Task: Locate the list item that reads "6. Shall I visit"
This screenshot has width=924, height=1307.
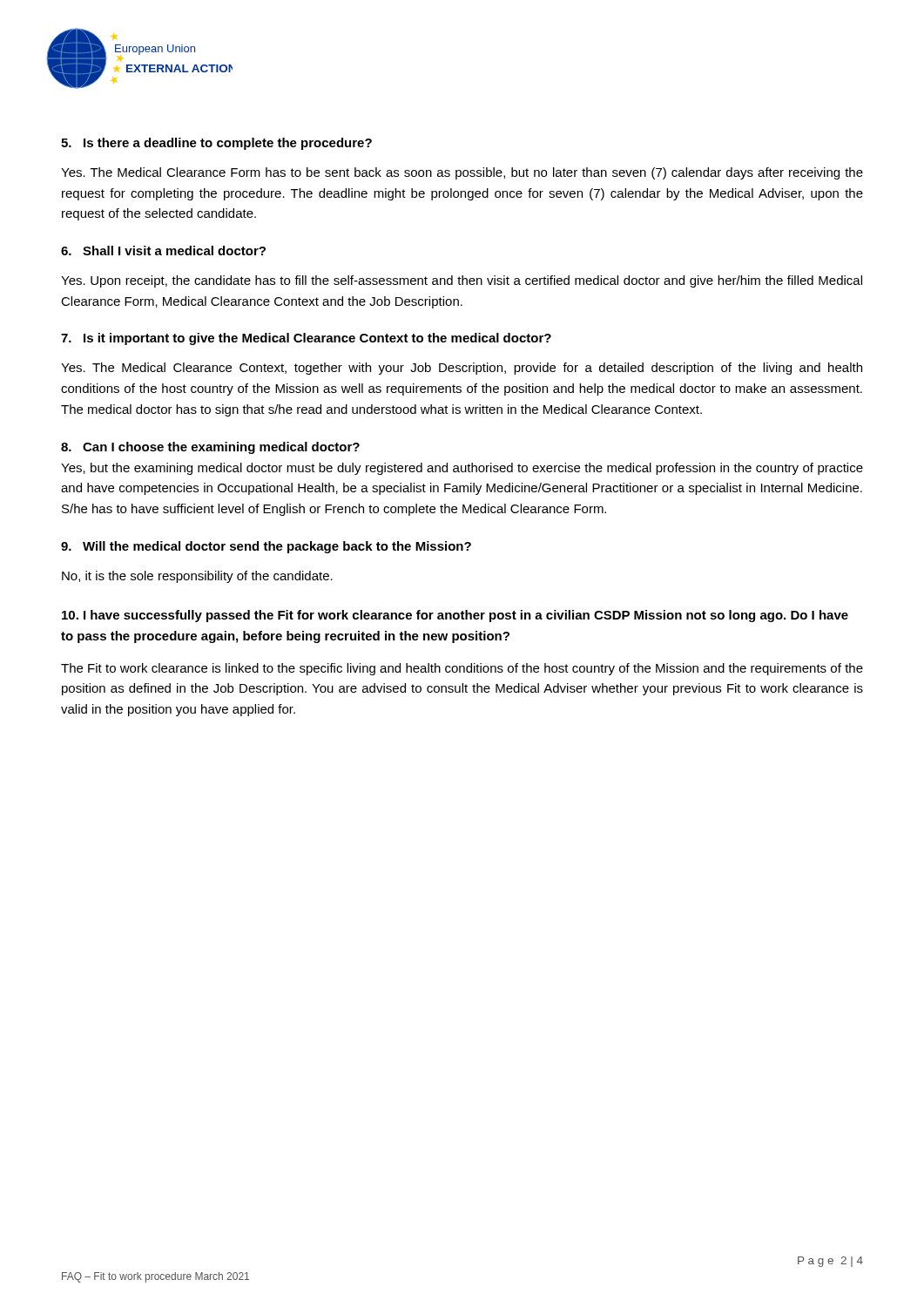Action: click(164, 251)
